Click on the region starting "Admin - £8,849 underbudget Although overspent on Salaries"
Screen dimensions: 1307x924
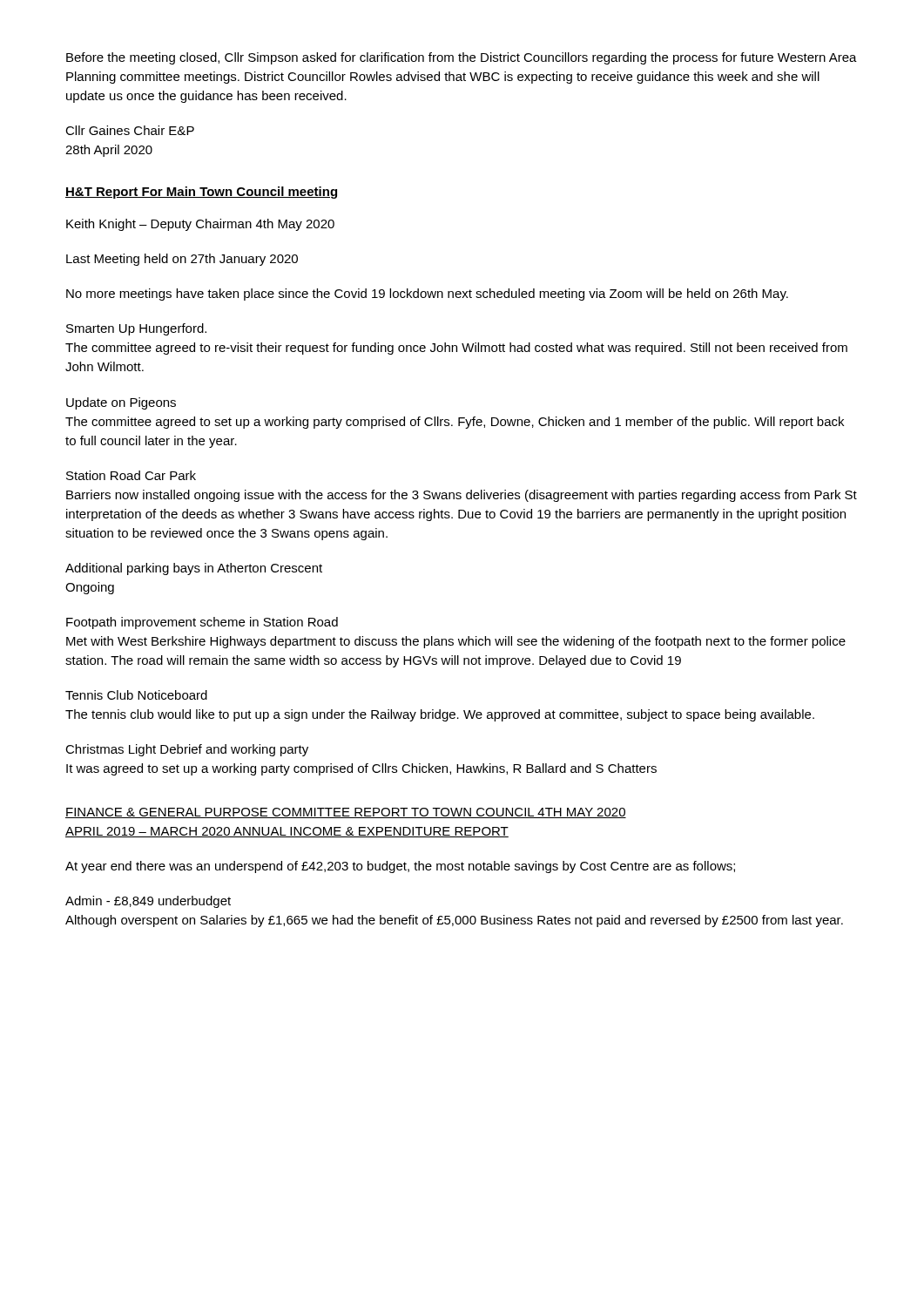pyautogui.click(x=455, y=910)
